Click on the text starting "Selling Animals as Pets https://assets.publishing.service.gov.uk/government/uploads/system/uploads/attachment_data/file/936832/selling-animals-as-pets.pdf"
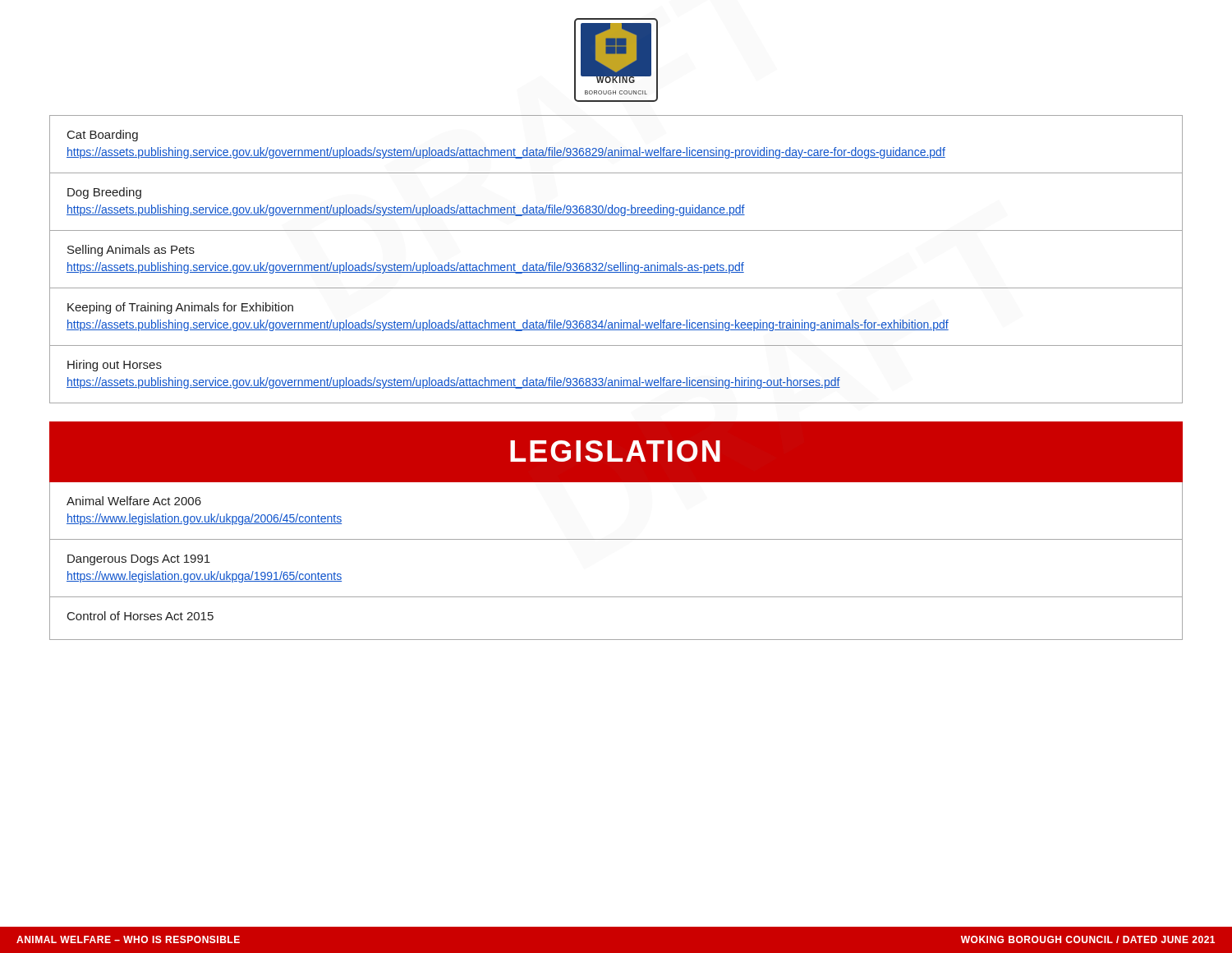 pyautogui.click(x=616, y=258)
